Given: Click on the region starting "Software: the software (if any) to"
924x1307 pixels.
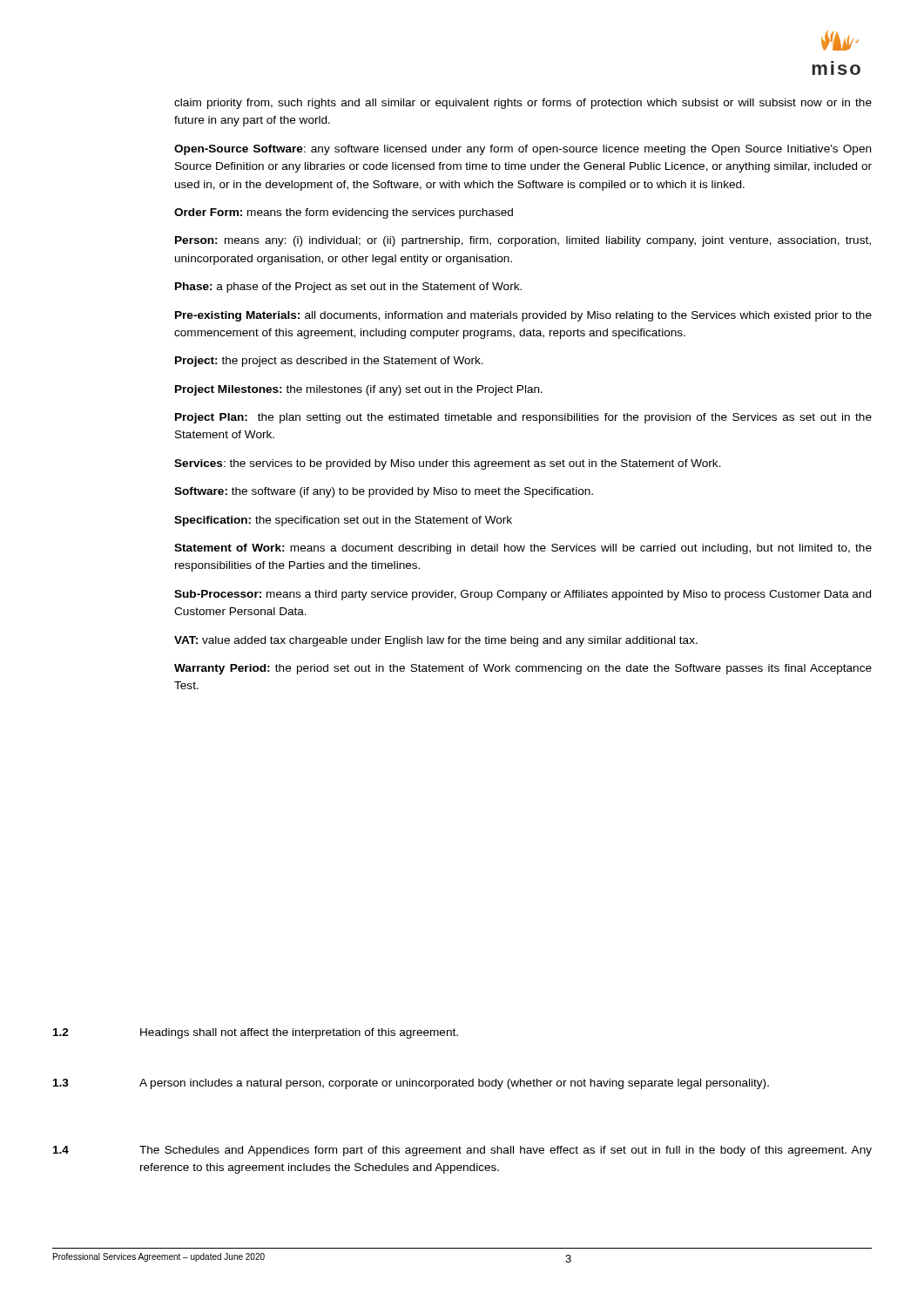Looking at the screenshot, I should [384, 491].
